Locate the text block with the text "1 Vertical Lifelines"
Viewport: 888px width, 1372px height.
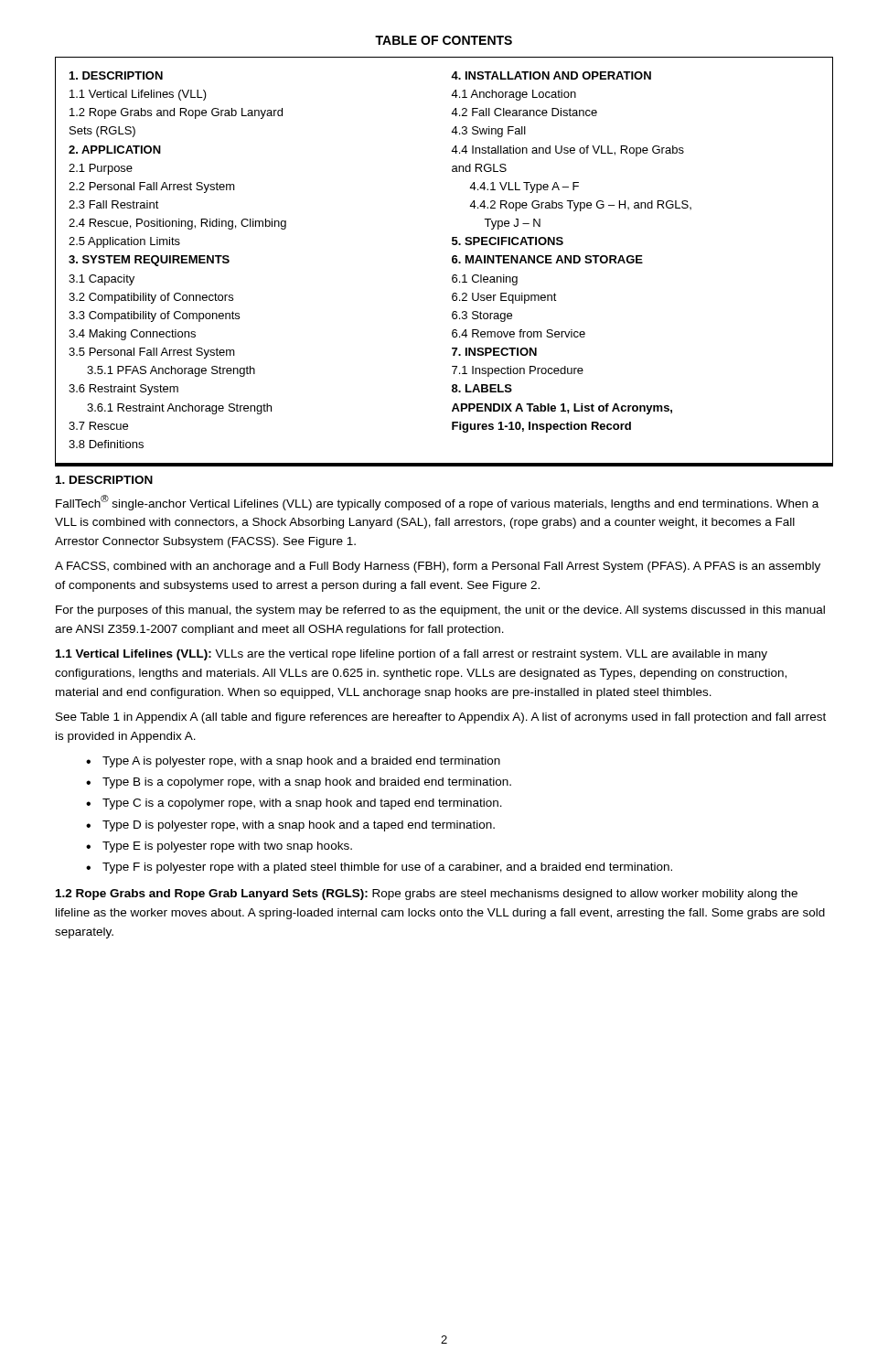(x=421, y=673)
